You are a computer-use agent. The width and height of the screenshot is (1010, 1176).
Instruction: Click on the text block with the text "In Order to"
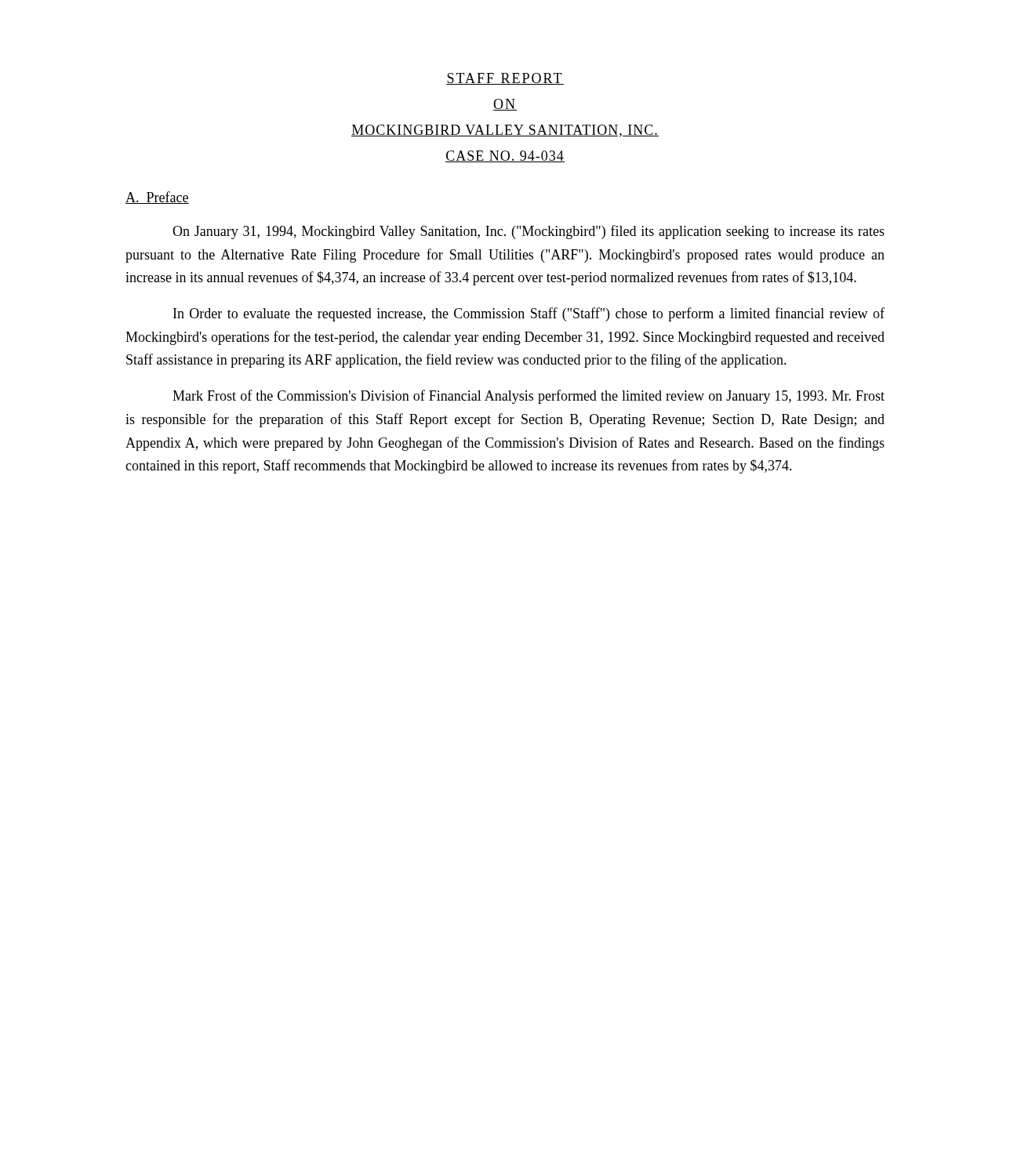pyautogui.click(x=505, y=337)
